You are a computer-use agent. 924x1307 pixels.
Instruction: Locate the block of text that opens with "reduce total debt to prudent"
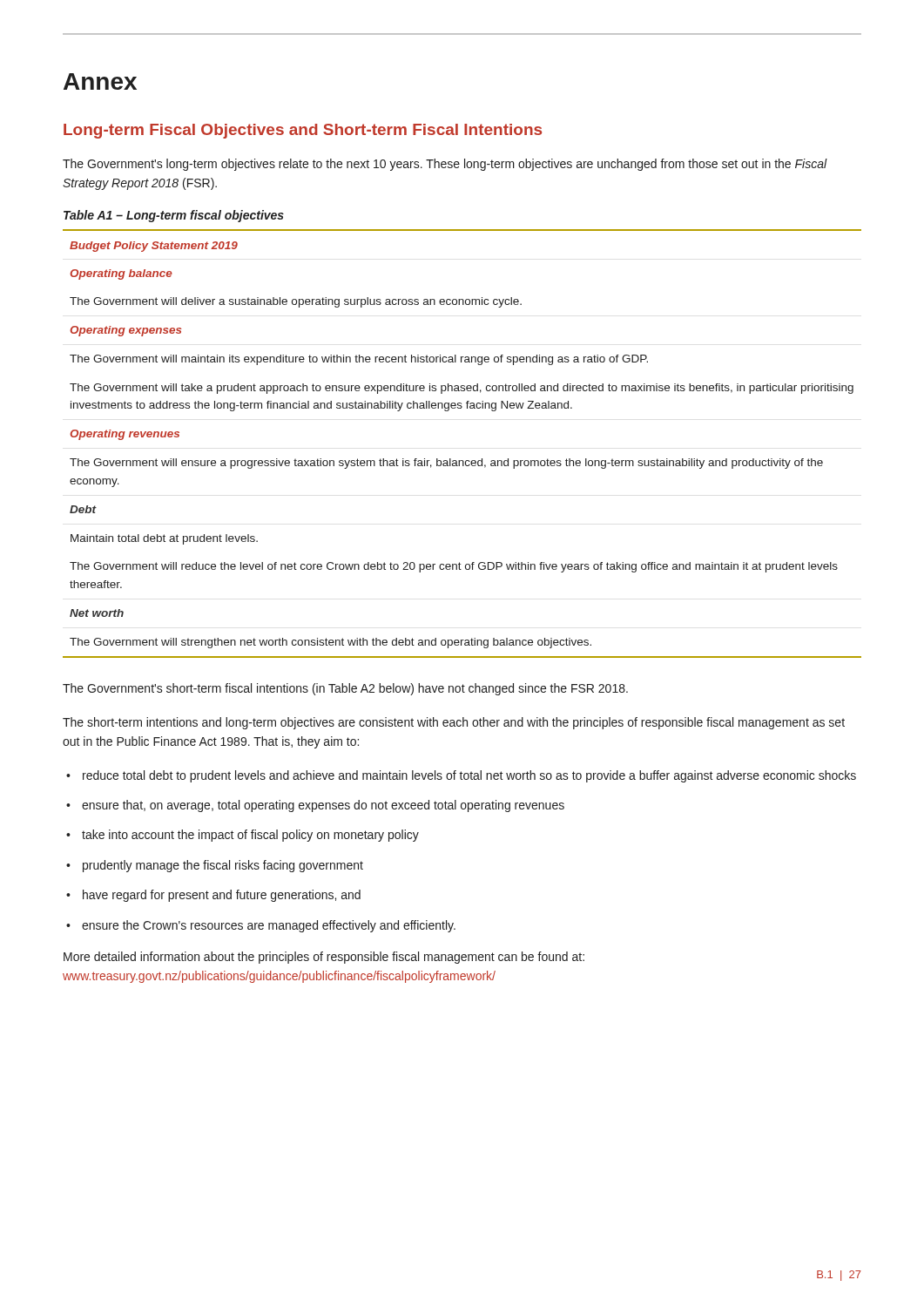point(462,775)
